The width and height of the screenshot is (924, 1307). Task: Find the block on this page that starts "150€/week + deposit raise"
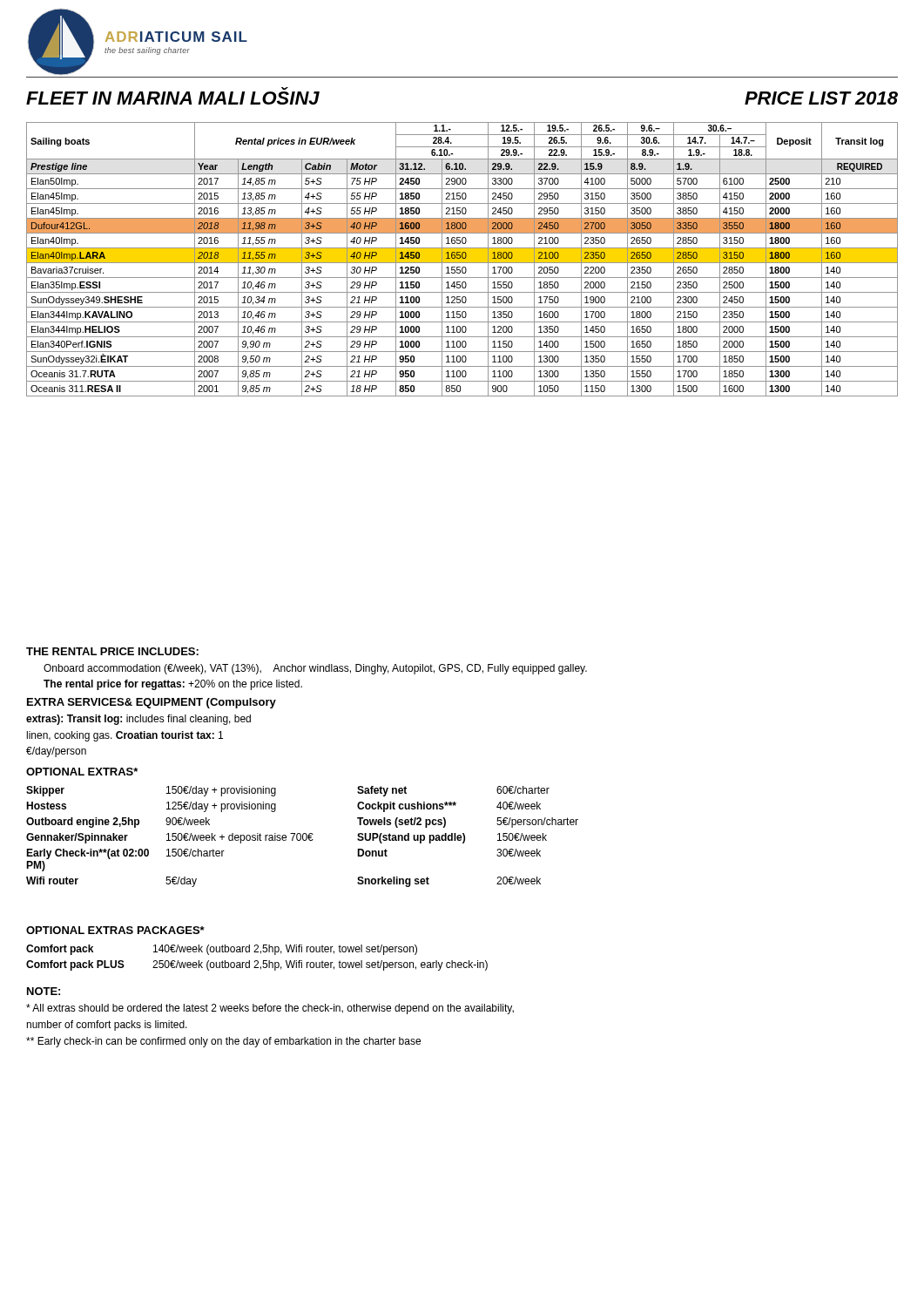tap(239, 837)
